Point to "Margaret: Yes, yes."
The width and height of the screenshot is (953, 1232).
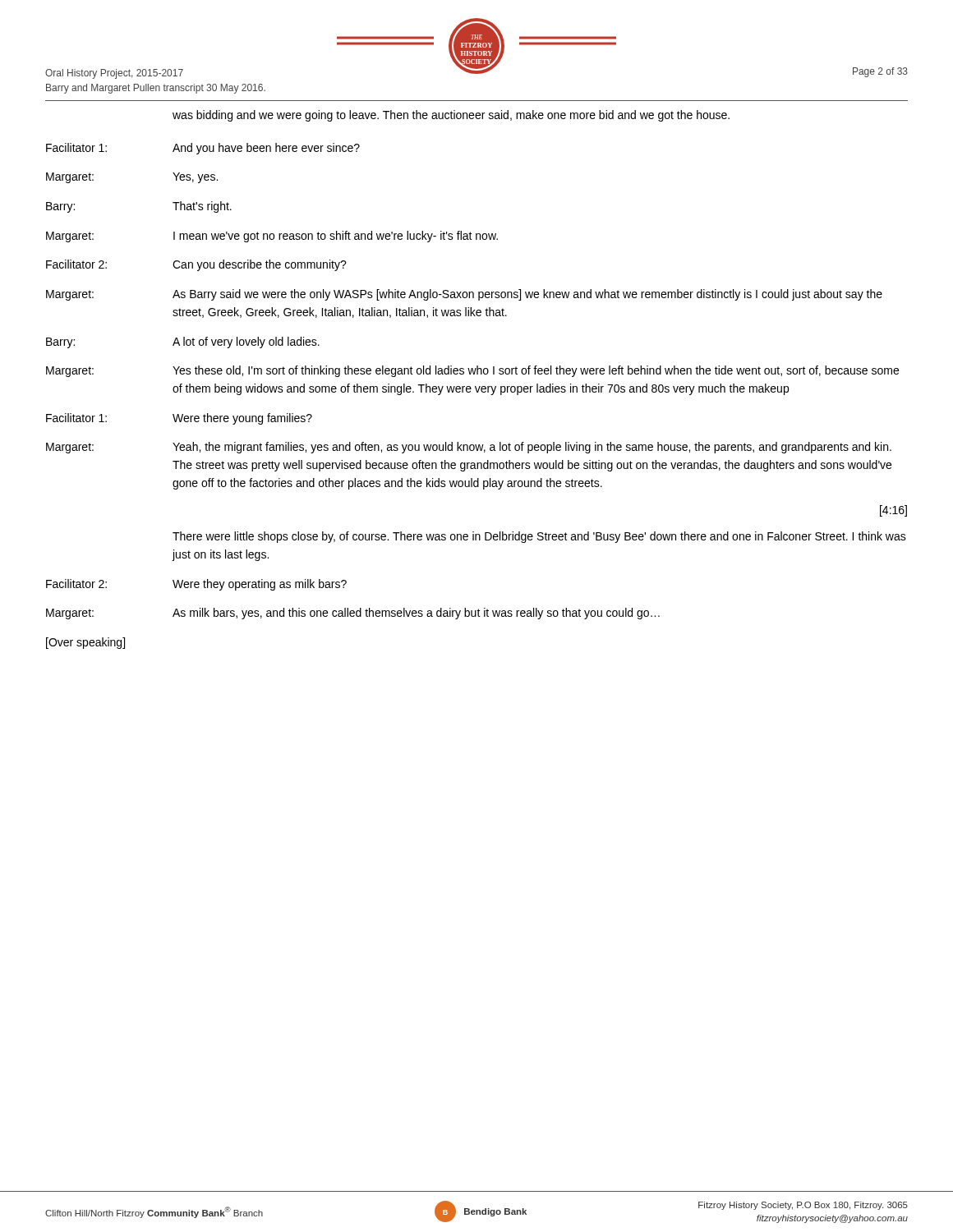coord(76,178)
